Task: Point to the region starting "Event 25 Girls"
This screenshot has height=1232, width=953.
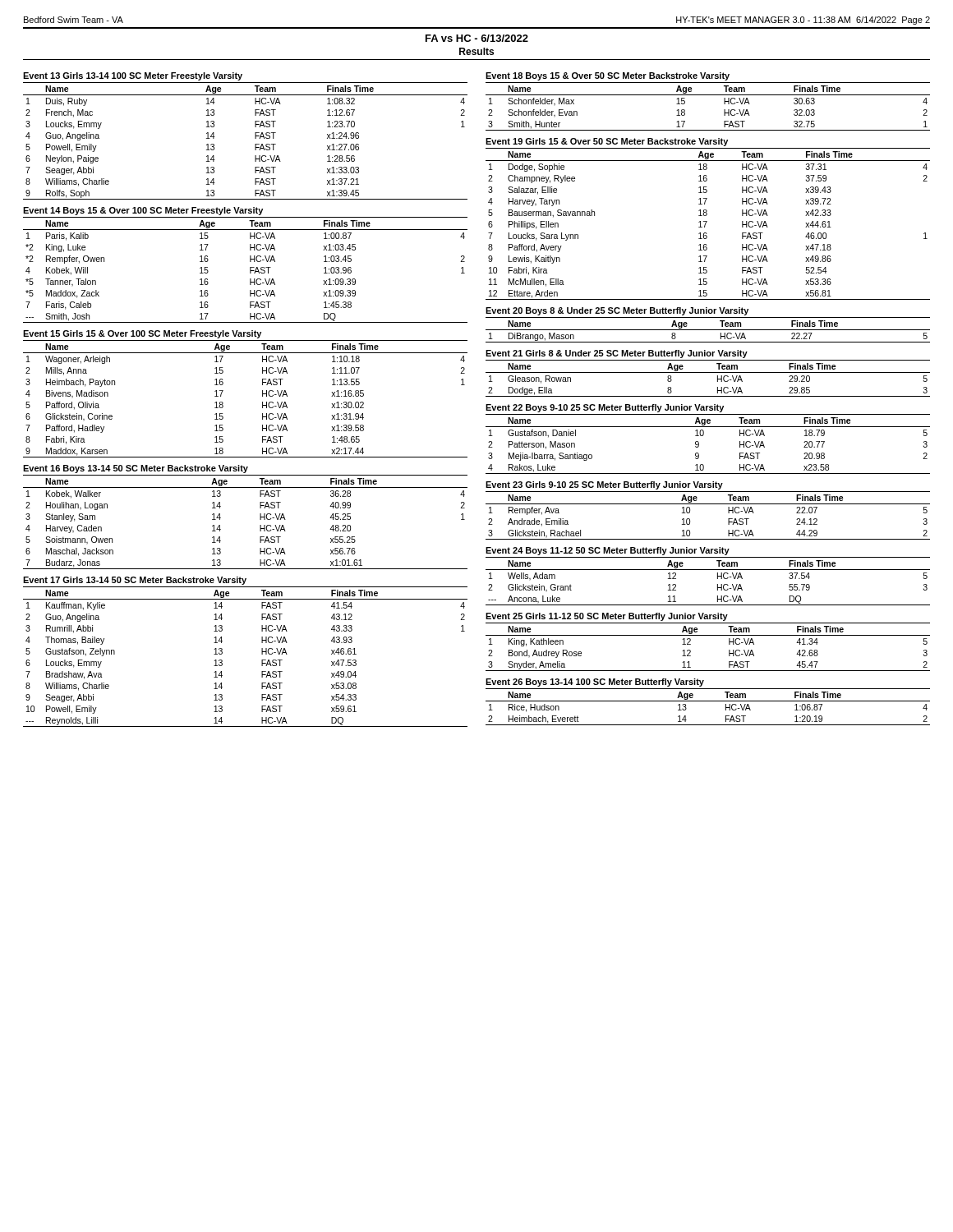Action: click(x=607, y=616)
